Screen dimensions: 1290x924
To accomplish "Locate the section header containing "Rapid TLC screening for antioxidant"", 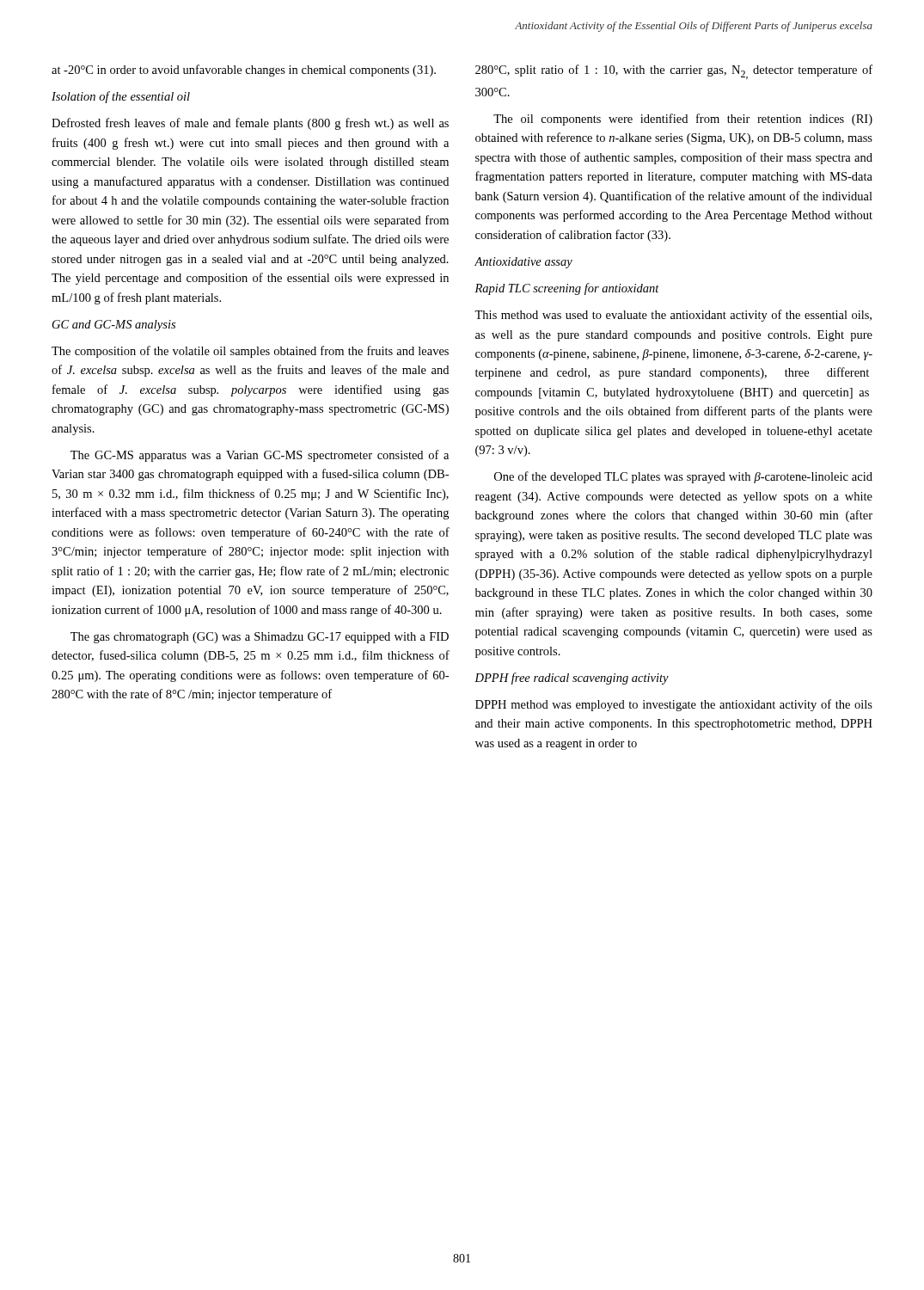I will point(567,289).
